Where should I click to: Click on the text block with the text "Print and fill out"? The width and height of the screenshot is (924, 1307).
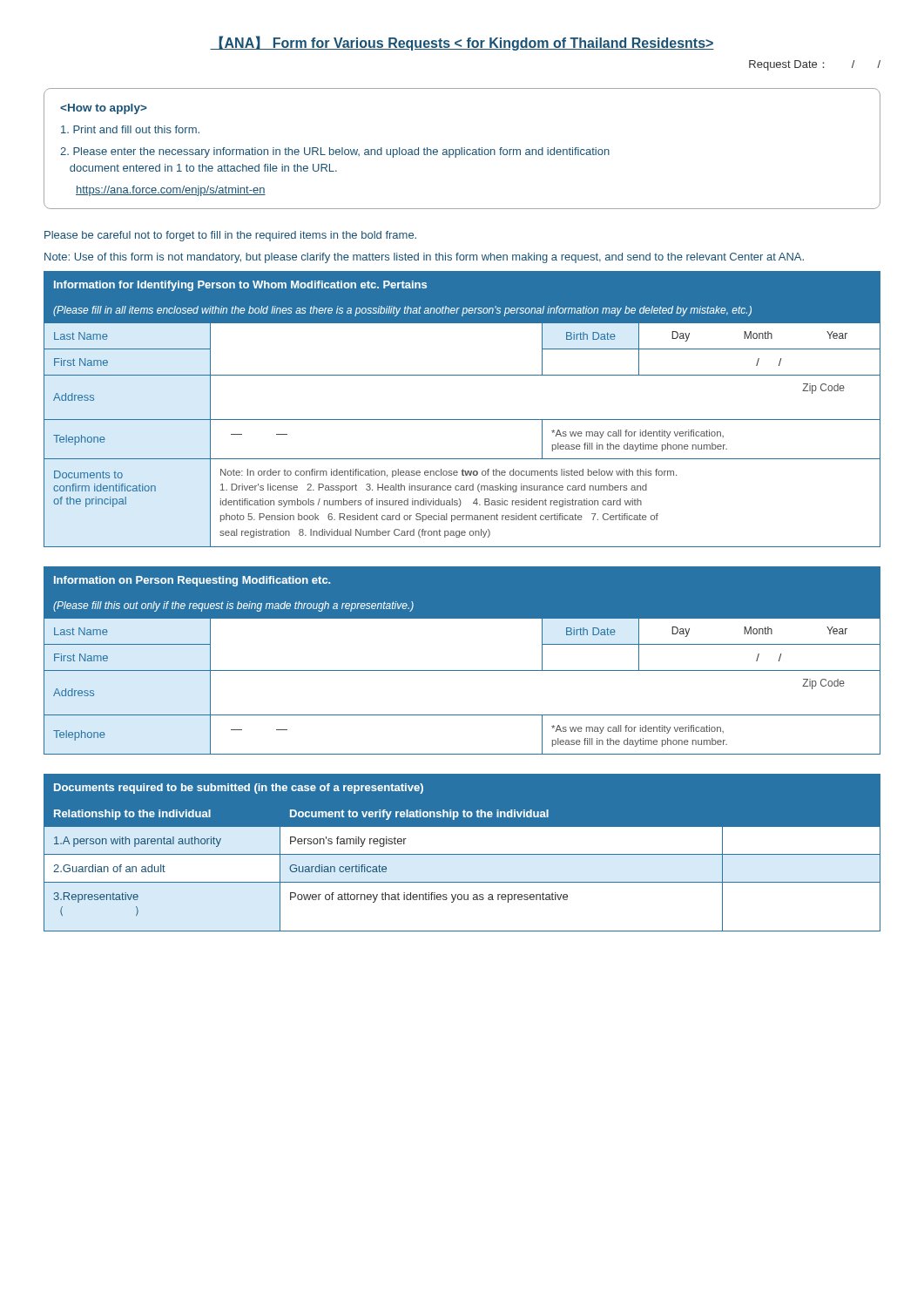(462, 148)
